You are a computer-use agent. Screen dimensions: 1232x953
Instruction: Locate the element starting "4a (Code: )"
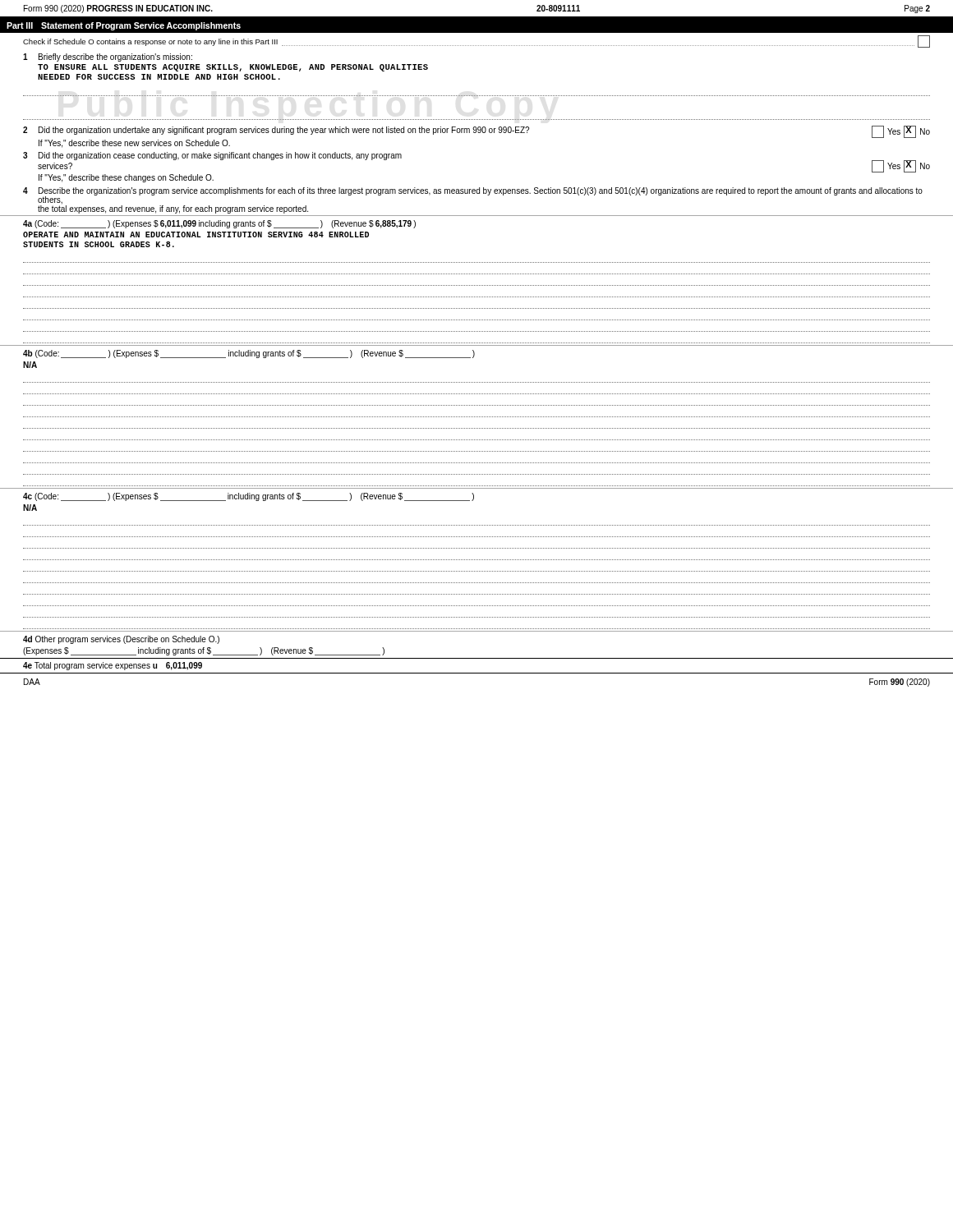[220, 224]
